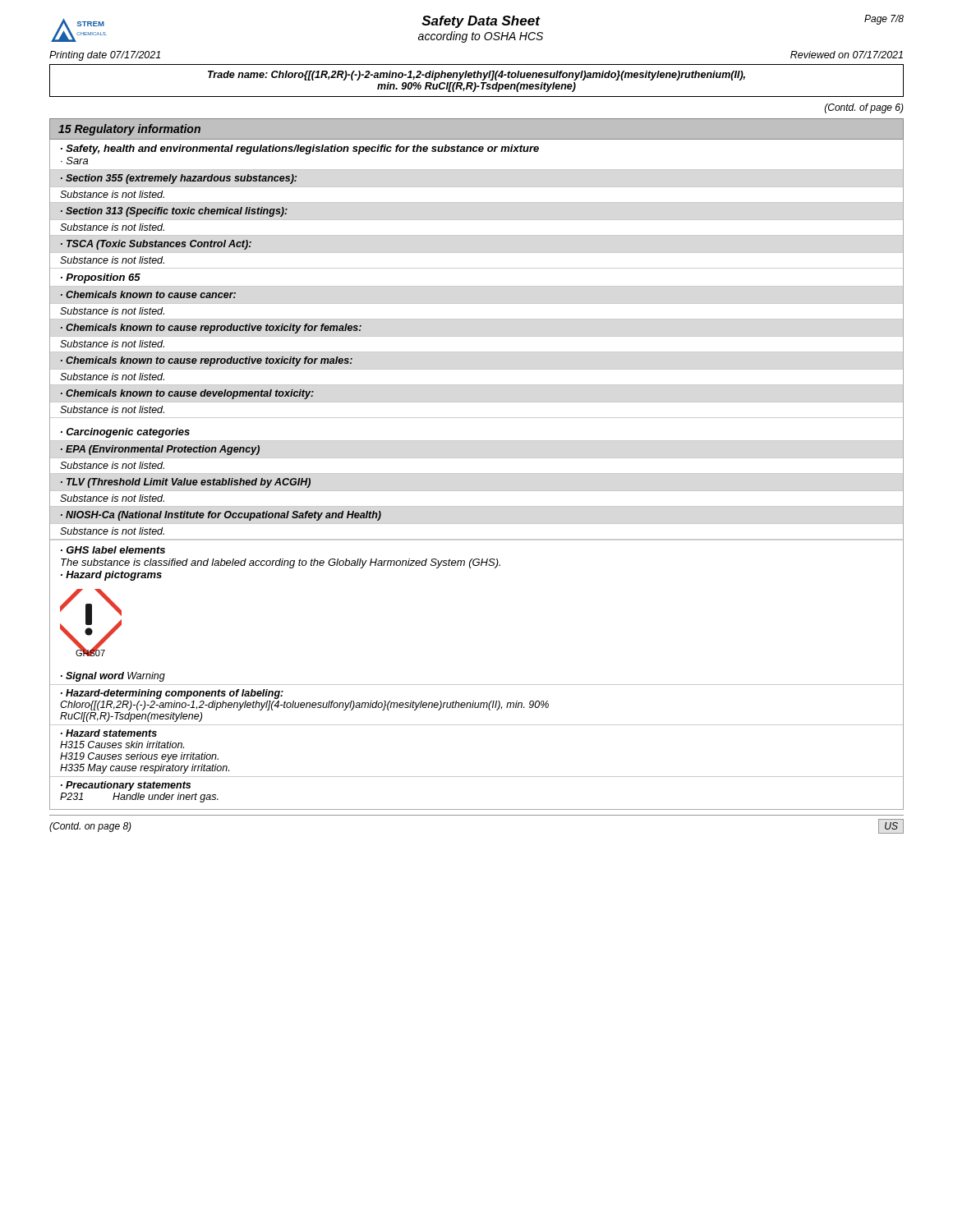
Task: Point to the block beginning "· Safety, health and"
Action: (300, 154)
